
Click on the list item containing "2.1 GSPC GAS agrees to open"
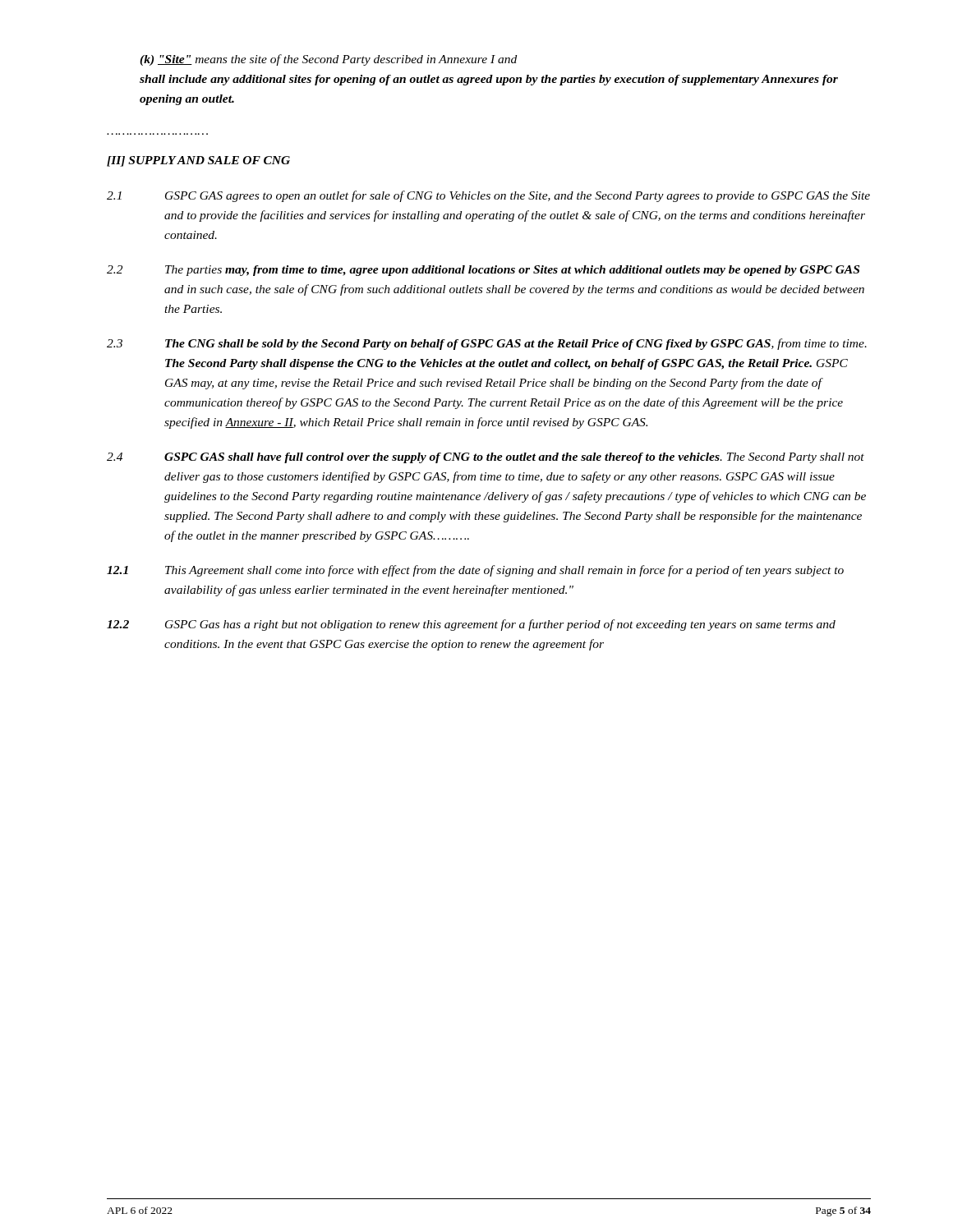tap(489, 215)
